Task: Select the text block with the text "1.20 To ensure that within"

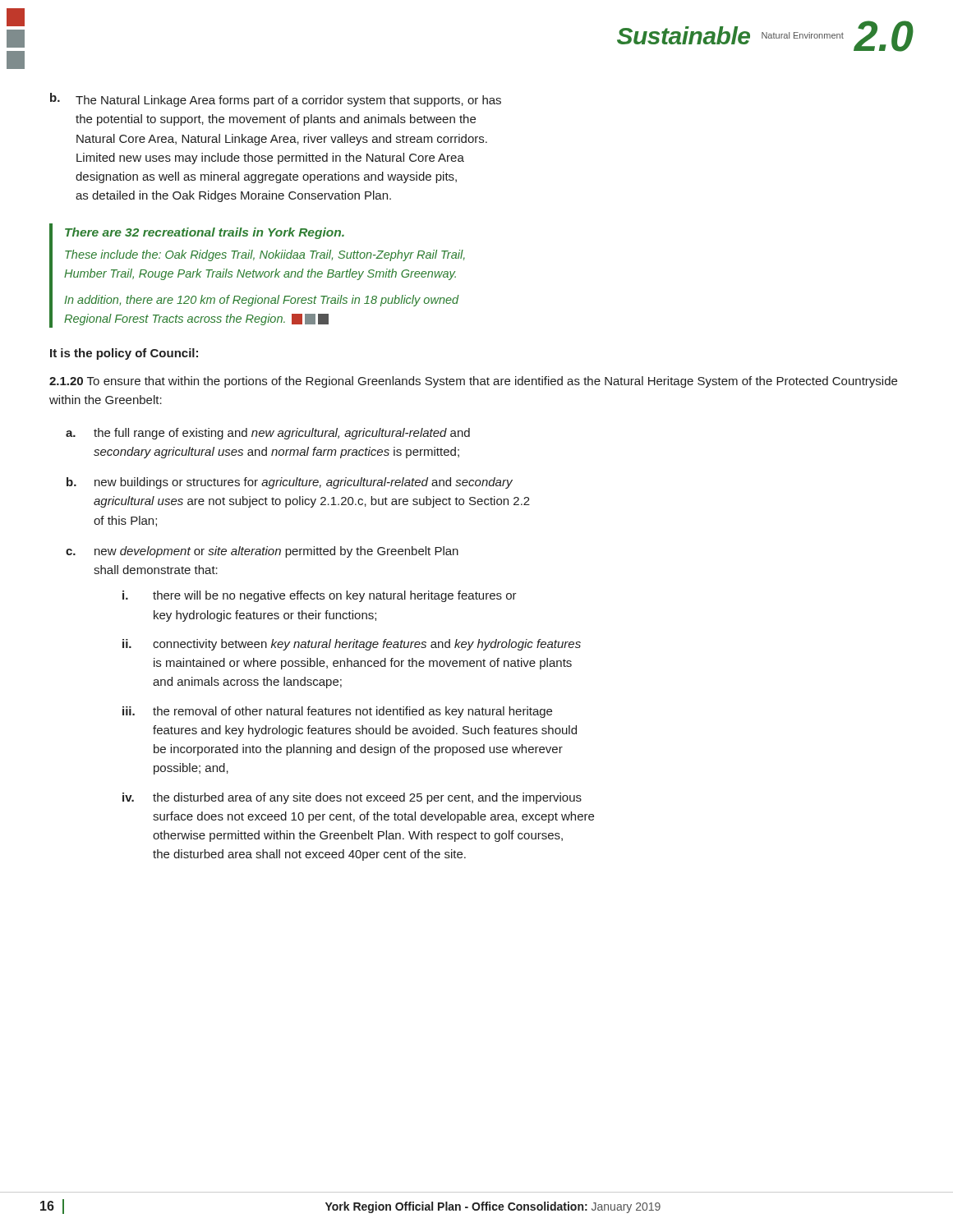Action: (x=474, y=390)
